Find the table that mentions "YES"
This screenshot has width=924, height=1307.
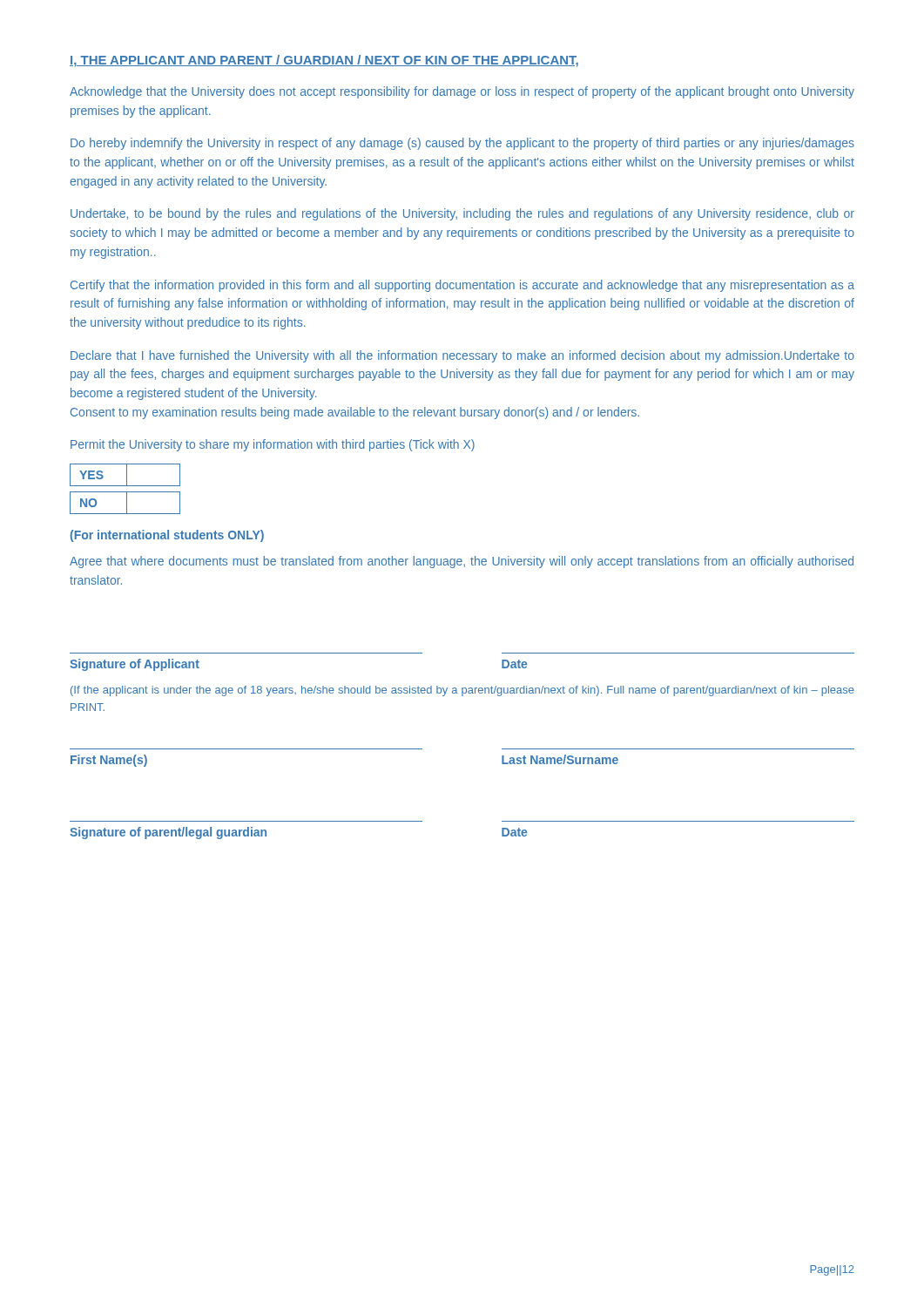(x=462, y=489)
